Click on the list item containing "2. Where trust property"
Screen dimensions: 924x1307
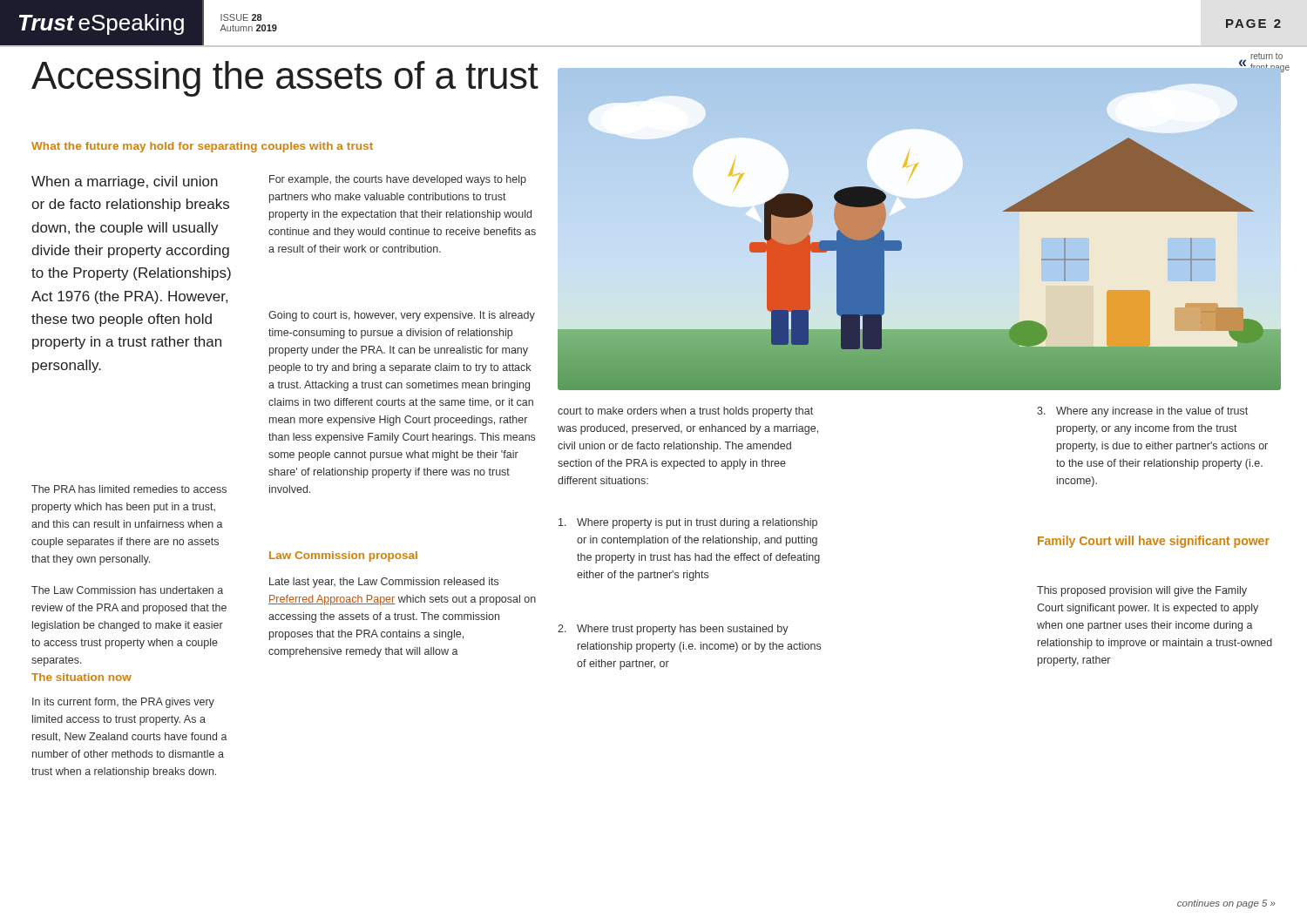coord(692,646)
